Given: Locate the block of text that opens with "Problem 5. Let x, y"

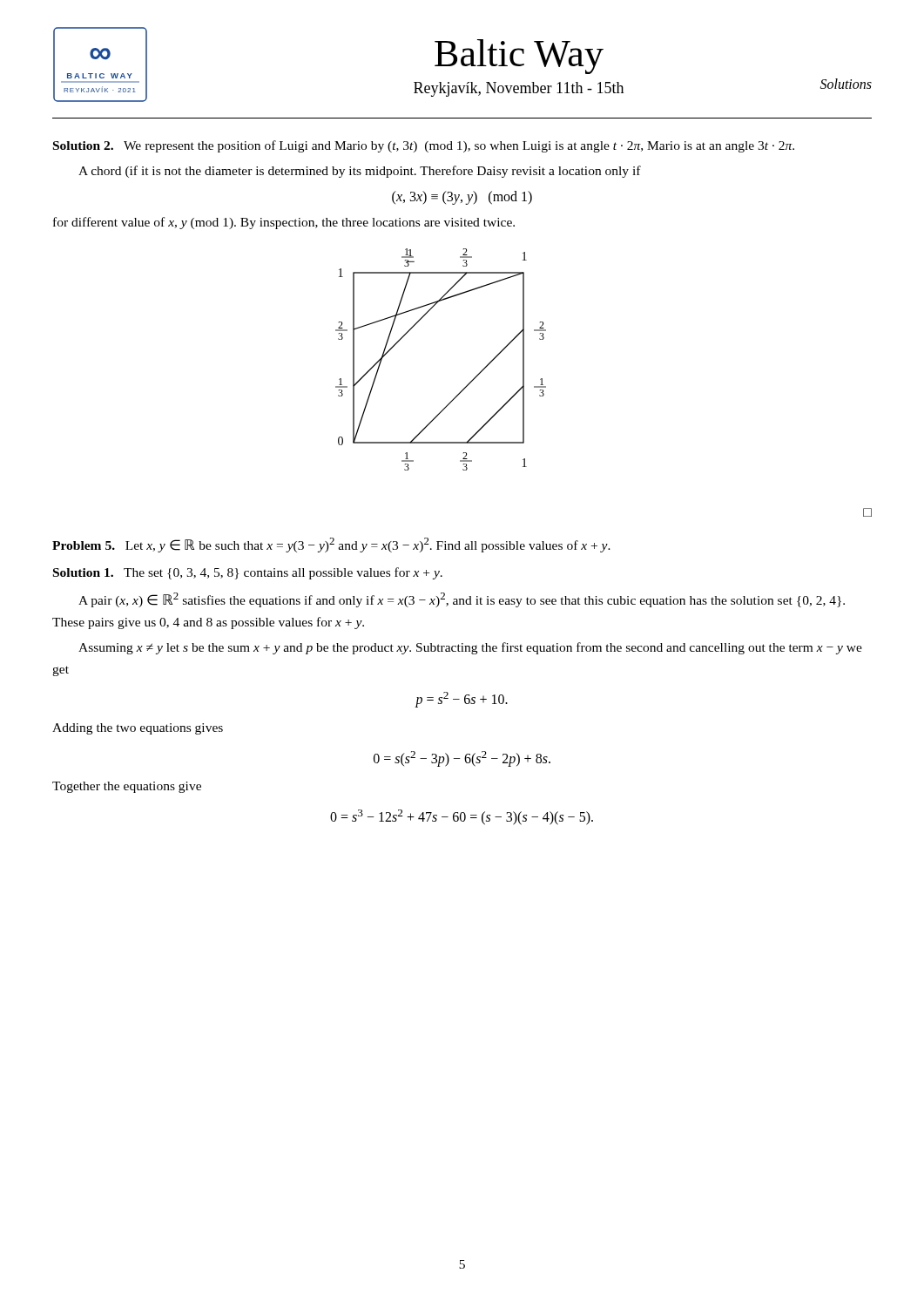Looking at the screenshot, I should pos(332,544).
